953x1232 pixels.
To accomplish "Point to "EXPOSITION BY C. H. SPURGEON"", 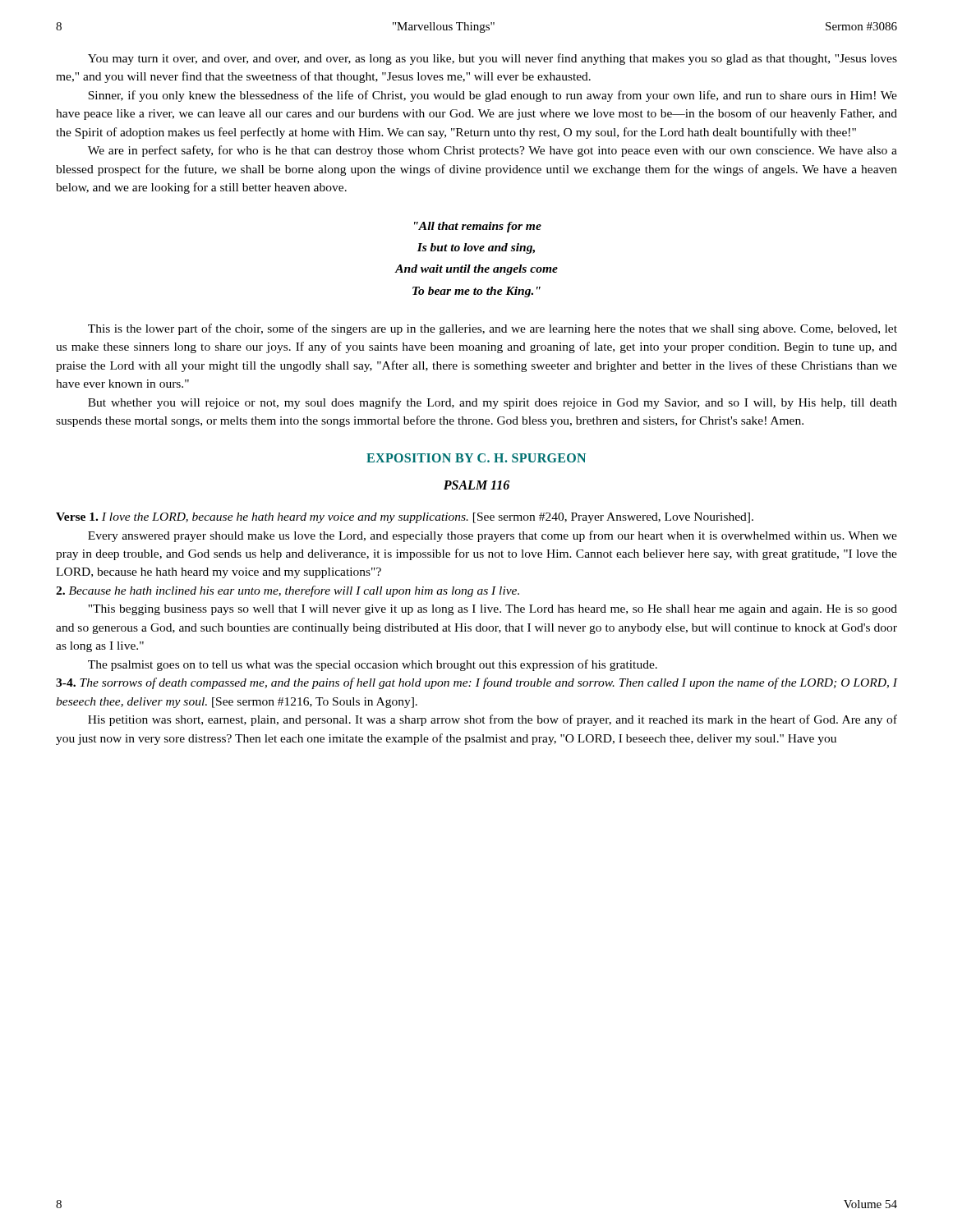I will 476,458.
